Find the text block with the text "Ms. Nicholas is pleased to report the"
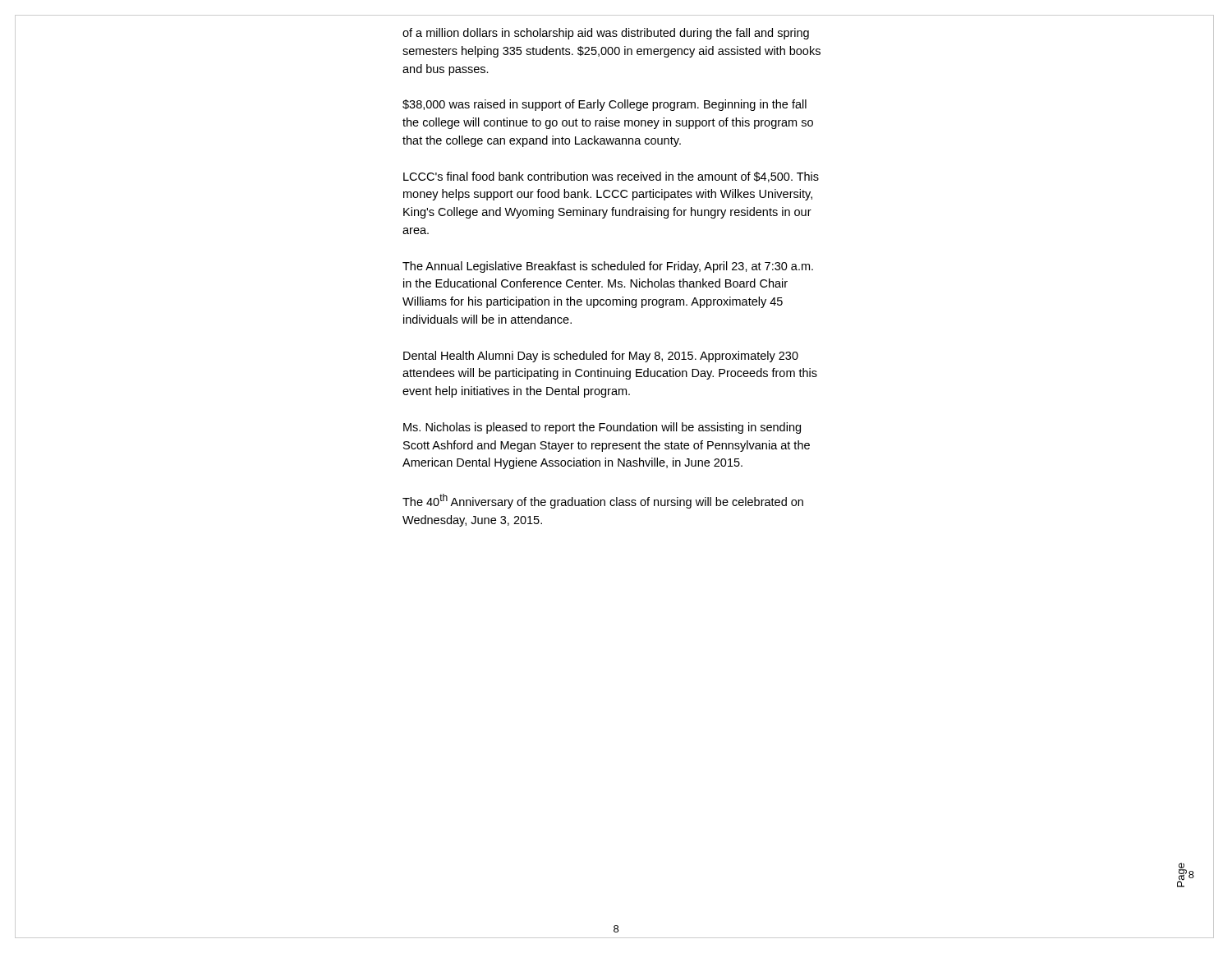The width and height of the screenshot is (1232, 953). 606,445
